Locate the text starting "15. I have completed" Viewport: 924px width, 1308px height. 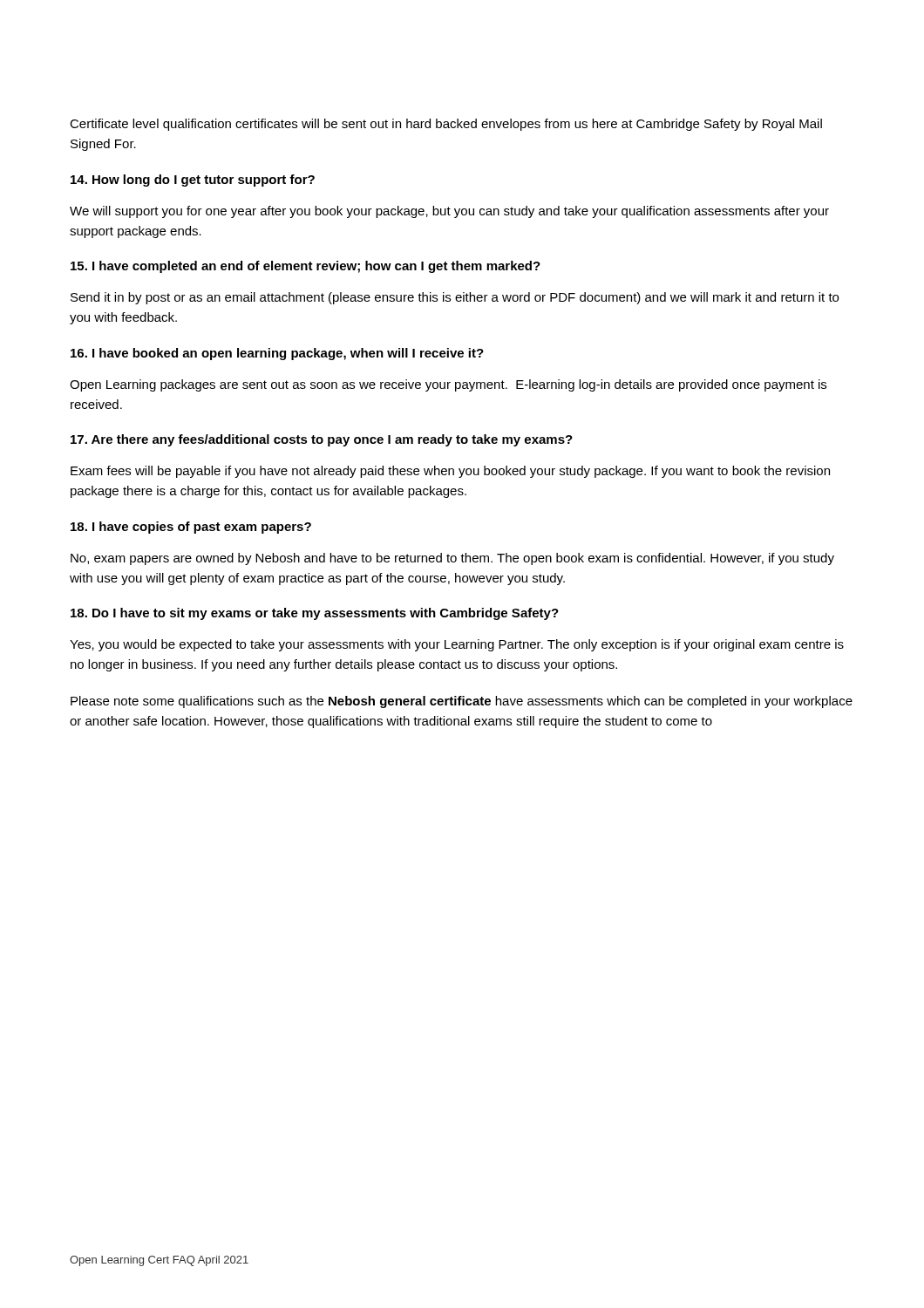tap(305, 266)
